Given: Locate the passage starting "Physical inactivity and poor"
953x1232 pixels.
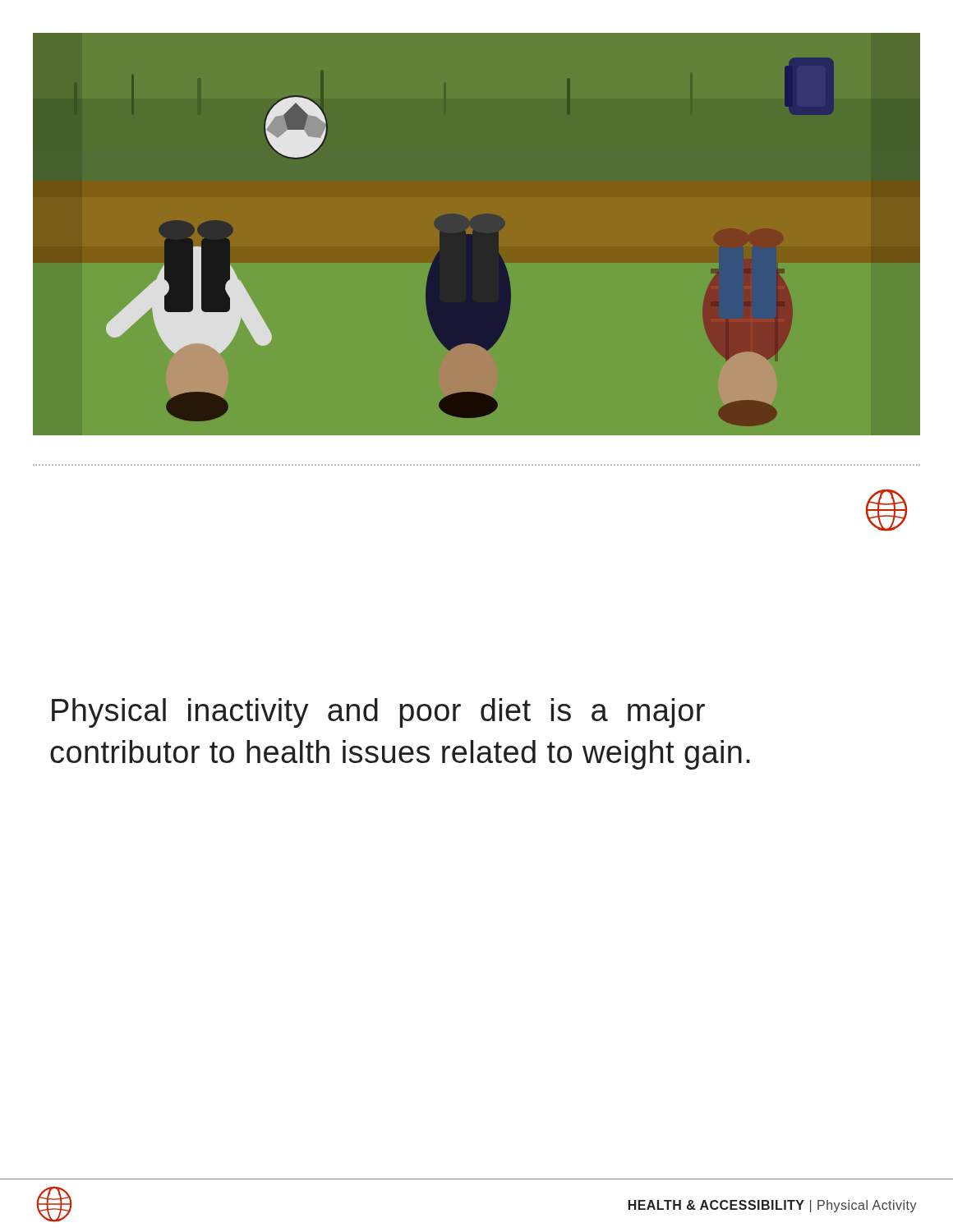Looking at the screenshot, I should 401,732.
